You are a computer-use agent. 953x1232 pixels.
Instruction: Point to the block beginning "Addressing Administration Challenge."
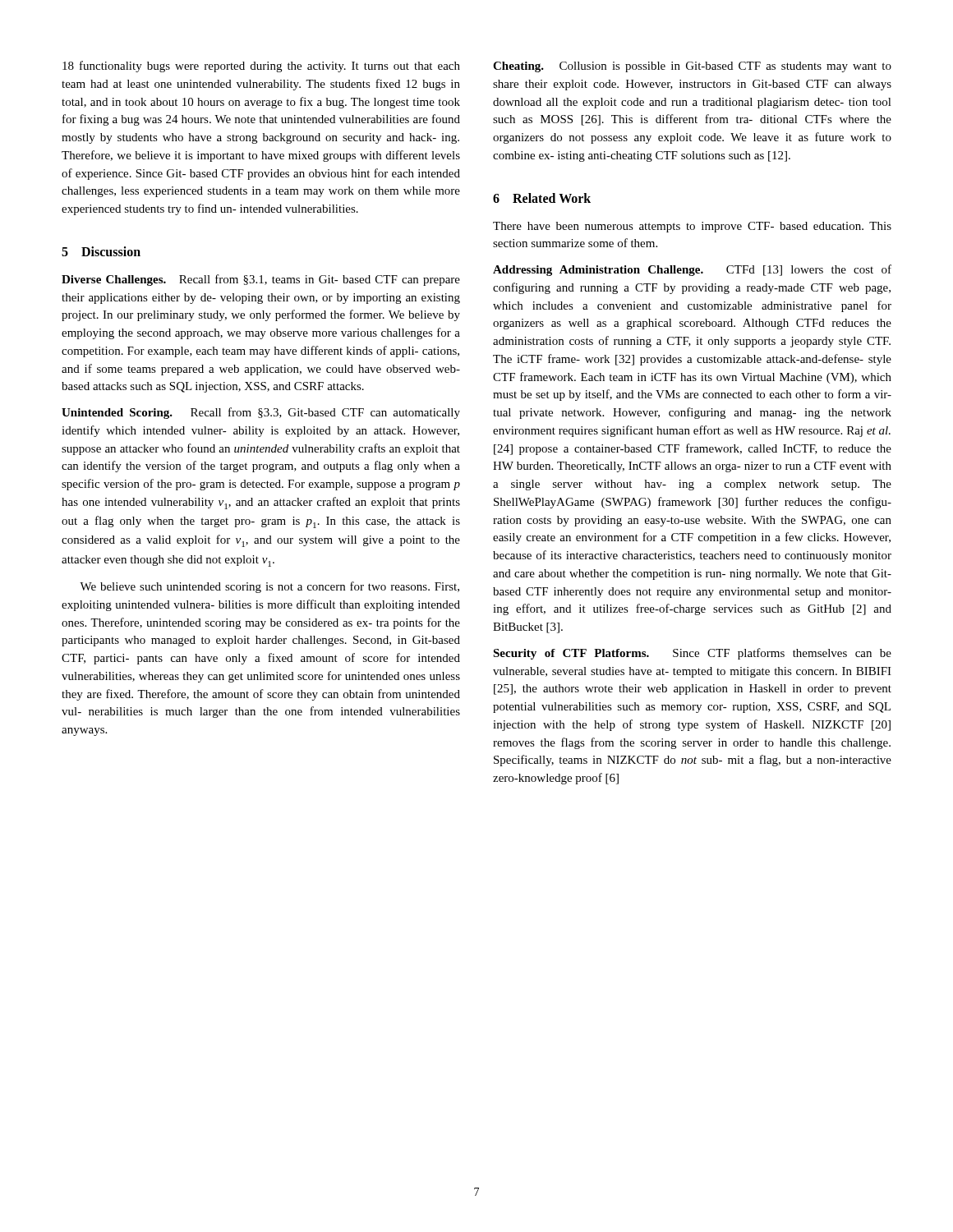click(692, 449)
